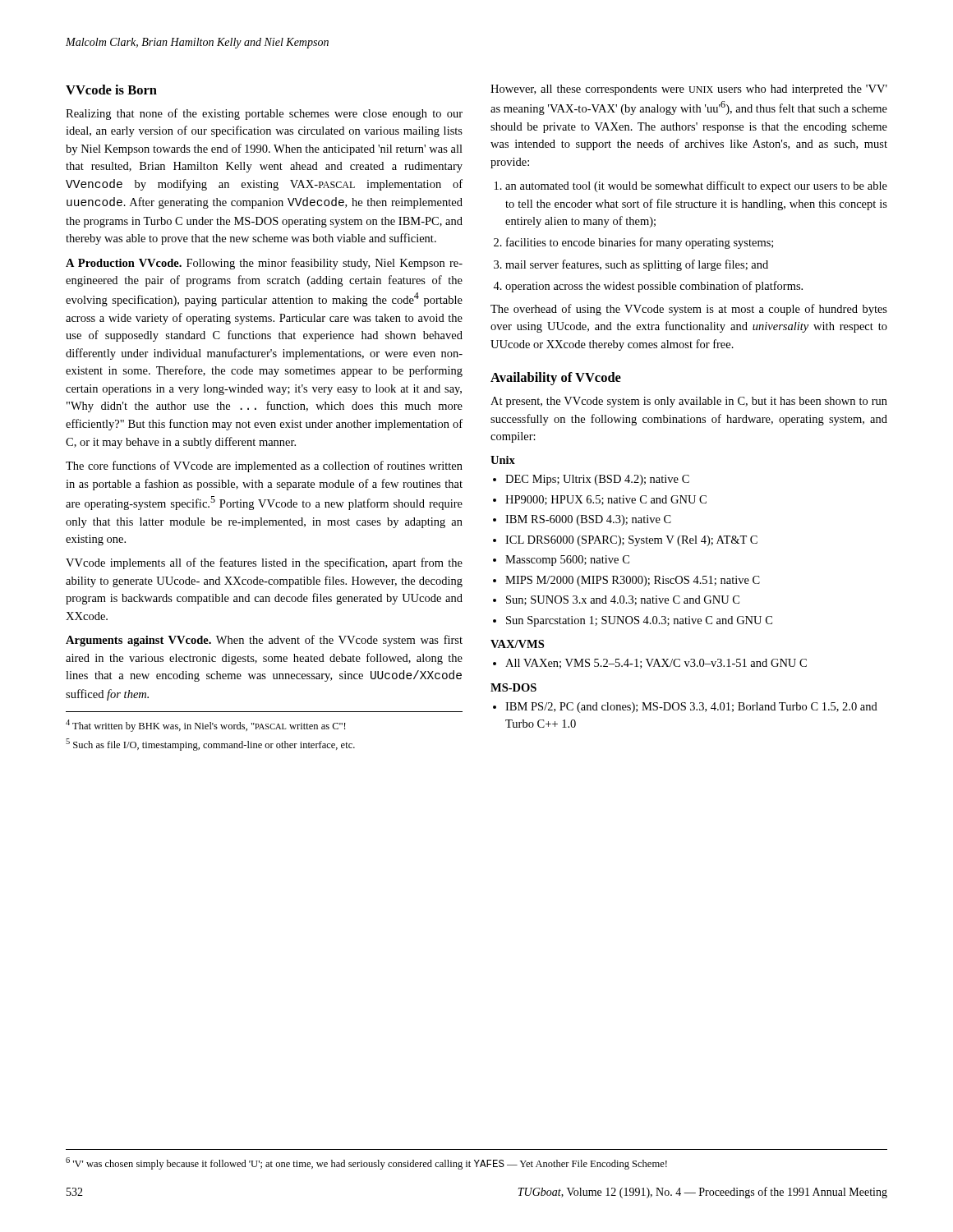Navigate to the passage starting "DEC Mips; Ultrix (BSD 4.2); native C"
This screenshot has height=1232, width=953.
click(x=597, y=479)
